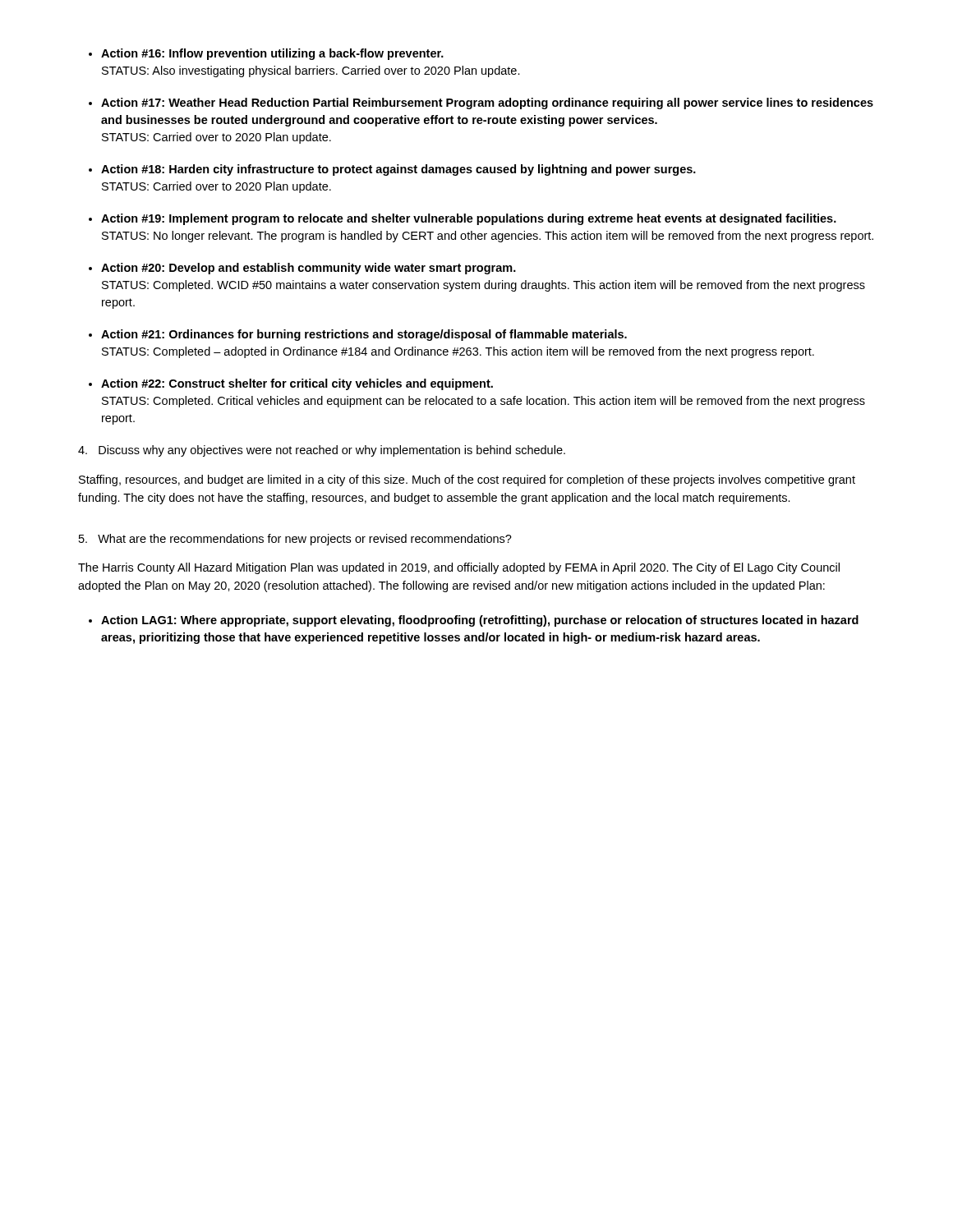Click on the block starting "4. Discuss why"
The width and height of the screenshot is (953, 1232).
pyautogui.click(x=322, y=450)
